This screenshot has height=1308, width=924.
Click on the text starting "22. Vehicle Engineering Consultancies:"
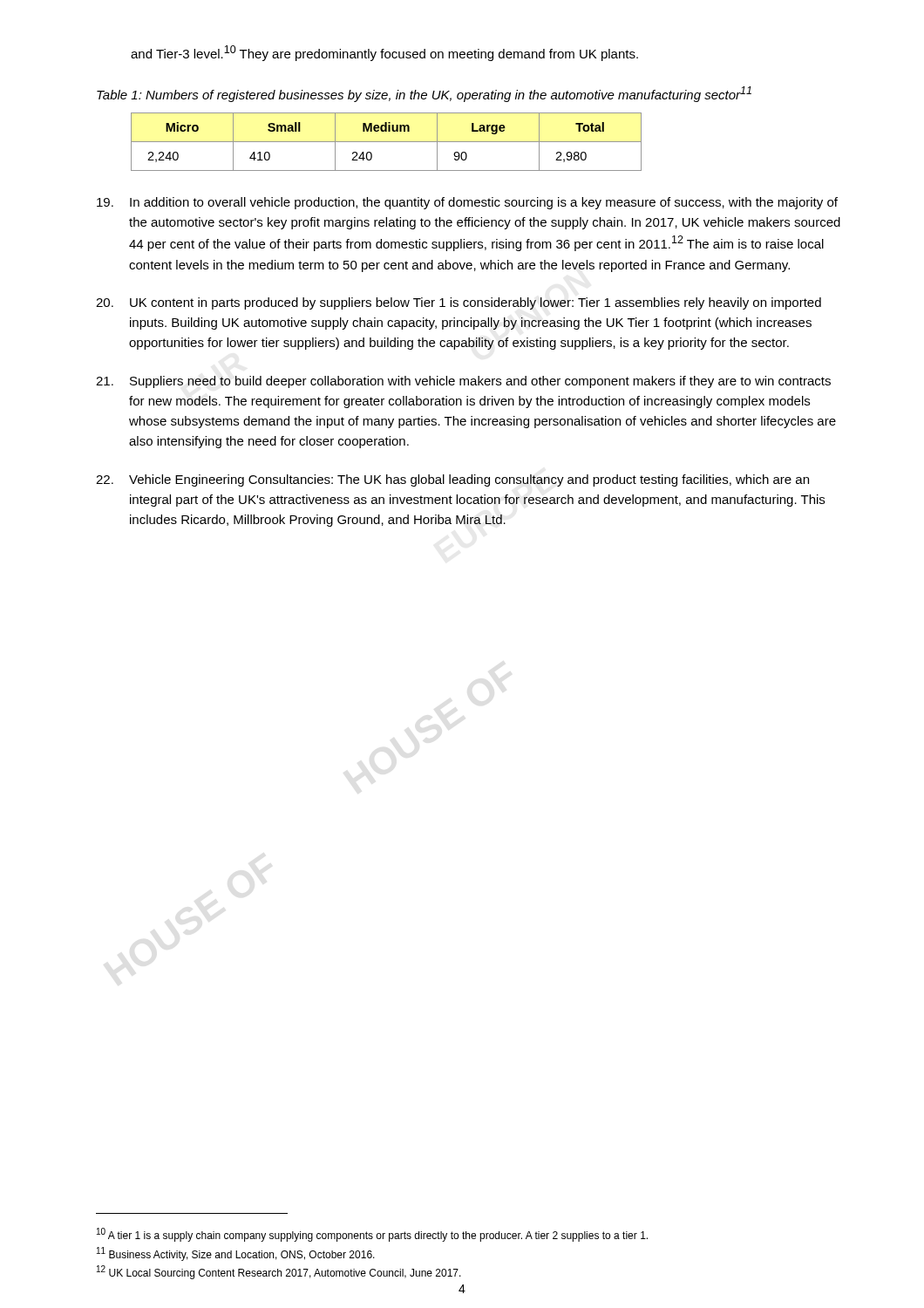[x=471, y=499]
